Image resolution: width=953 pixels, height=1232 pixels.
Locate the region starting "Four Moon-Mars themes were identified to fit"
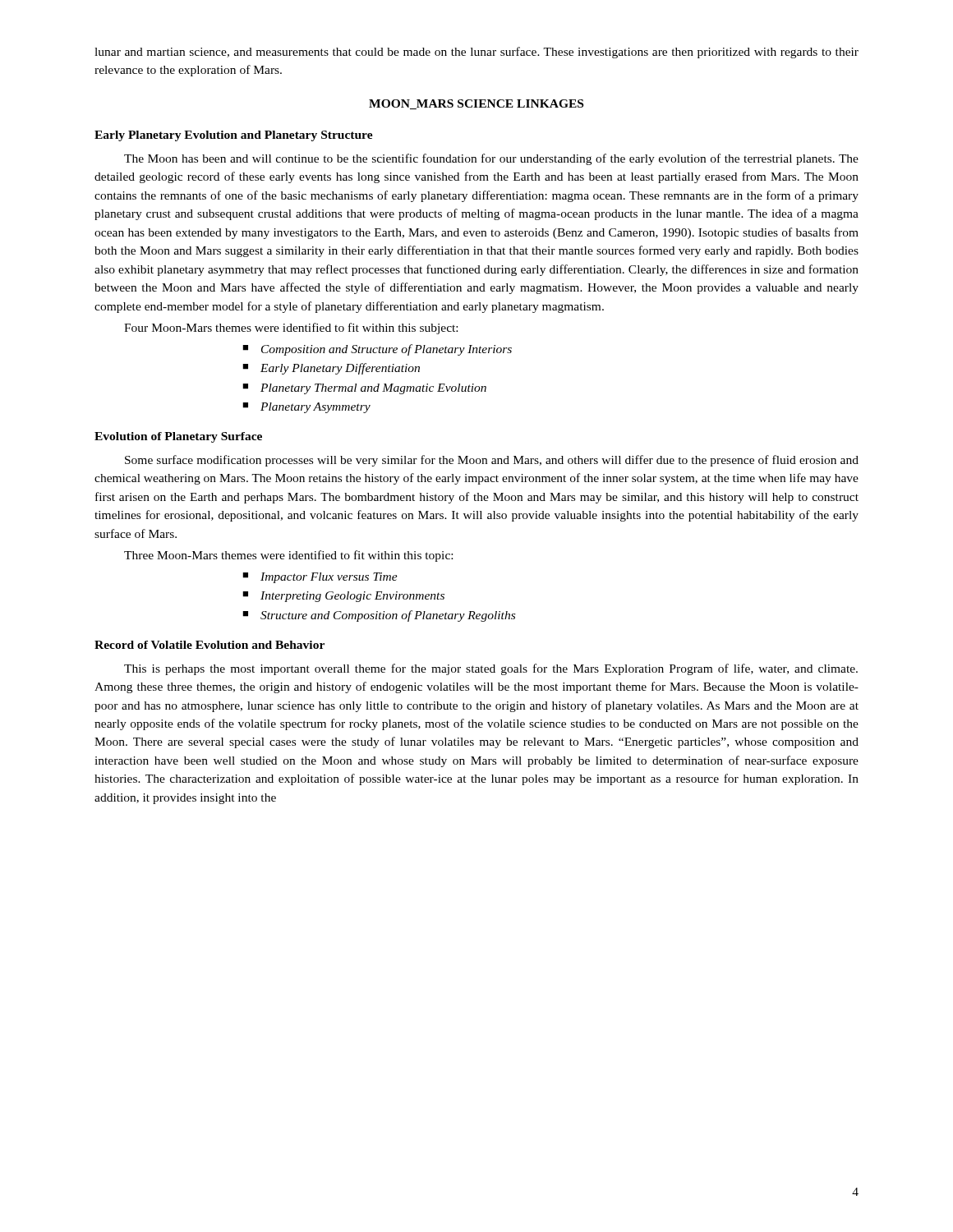291,329
